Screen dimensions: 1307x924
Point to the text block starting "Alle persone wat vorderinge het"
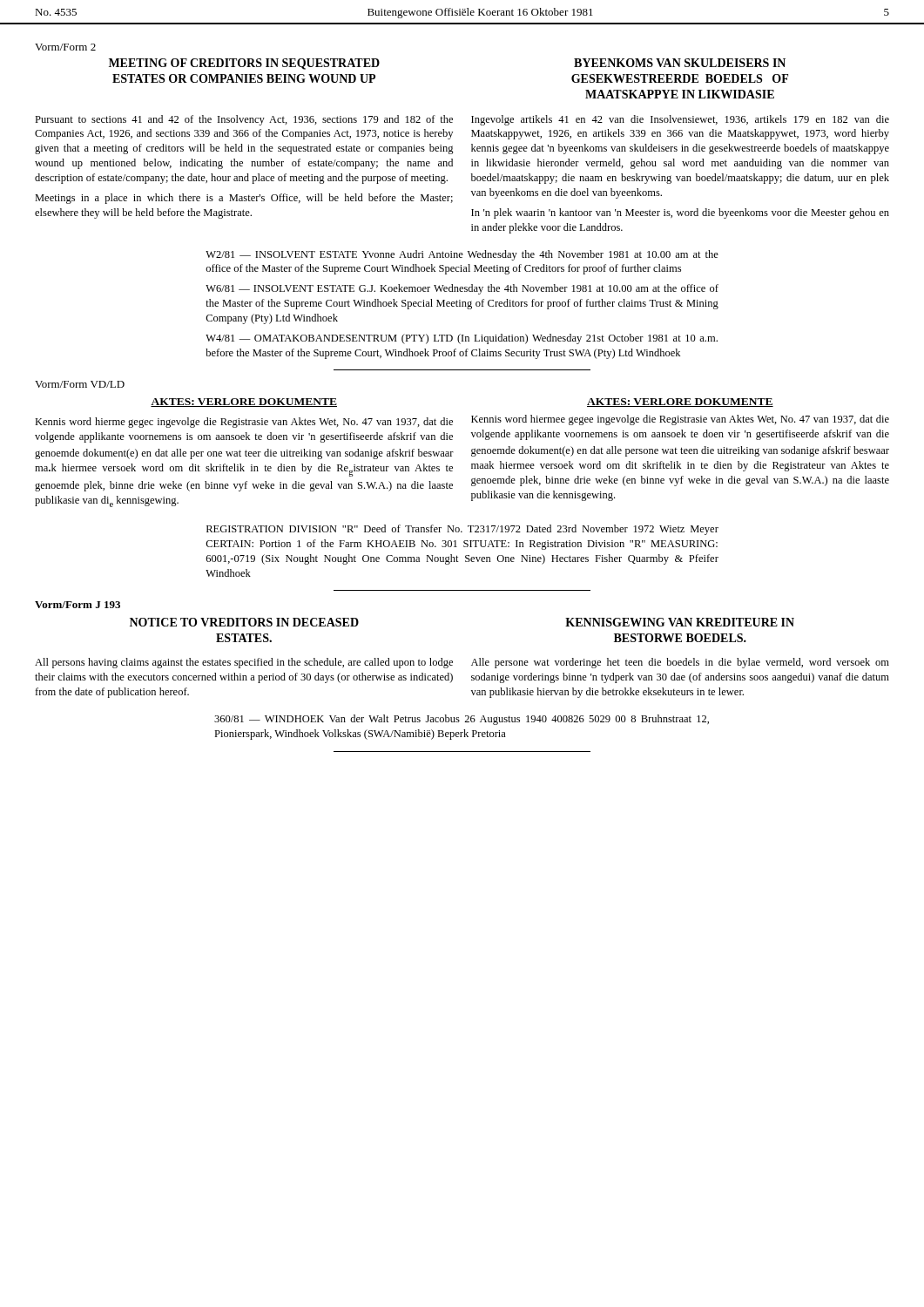680,677
